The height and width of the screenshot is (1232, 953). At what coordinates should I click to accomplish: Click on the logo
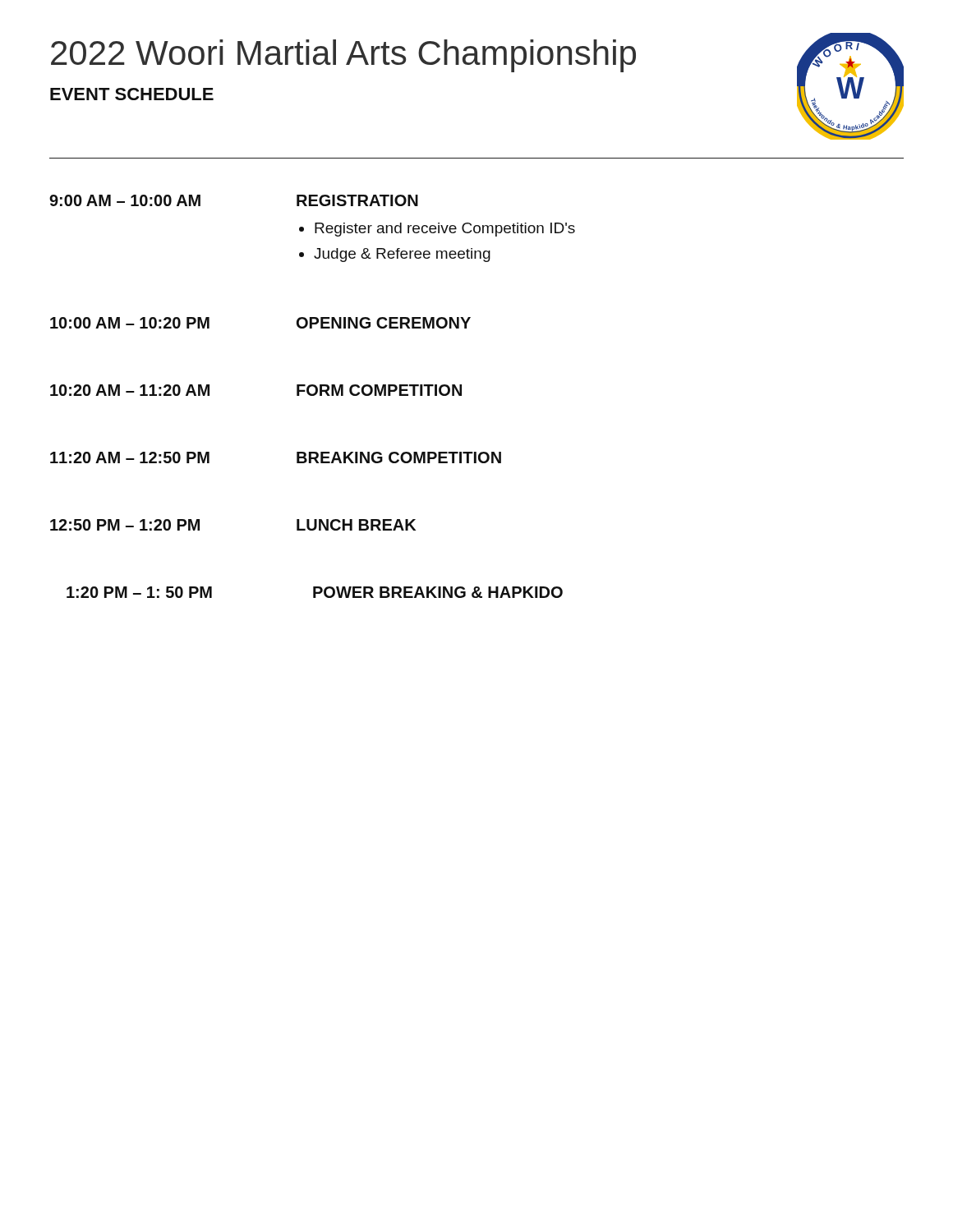tap(850, 88)
